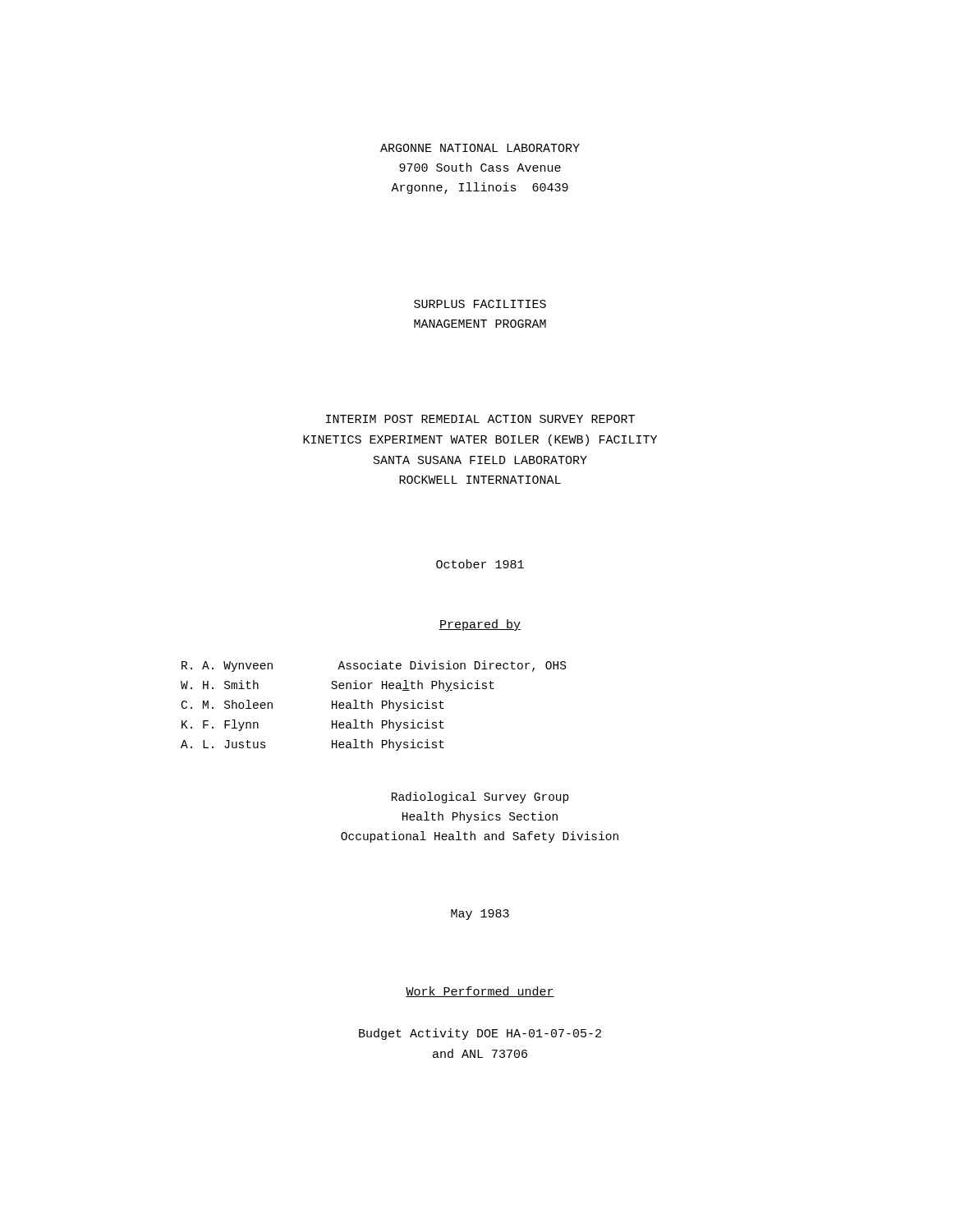This screenshot has height=1232, width=960.
Task: Click on the block starting "Prepared by"
Action: 480,625
